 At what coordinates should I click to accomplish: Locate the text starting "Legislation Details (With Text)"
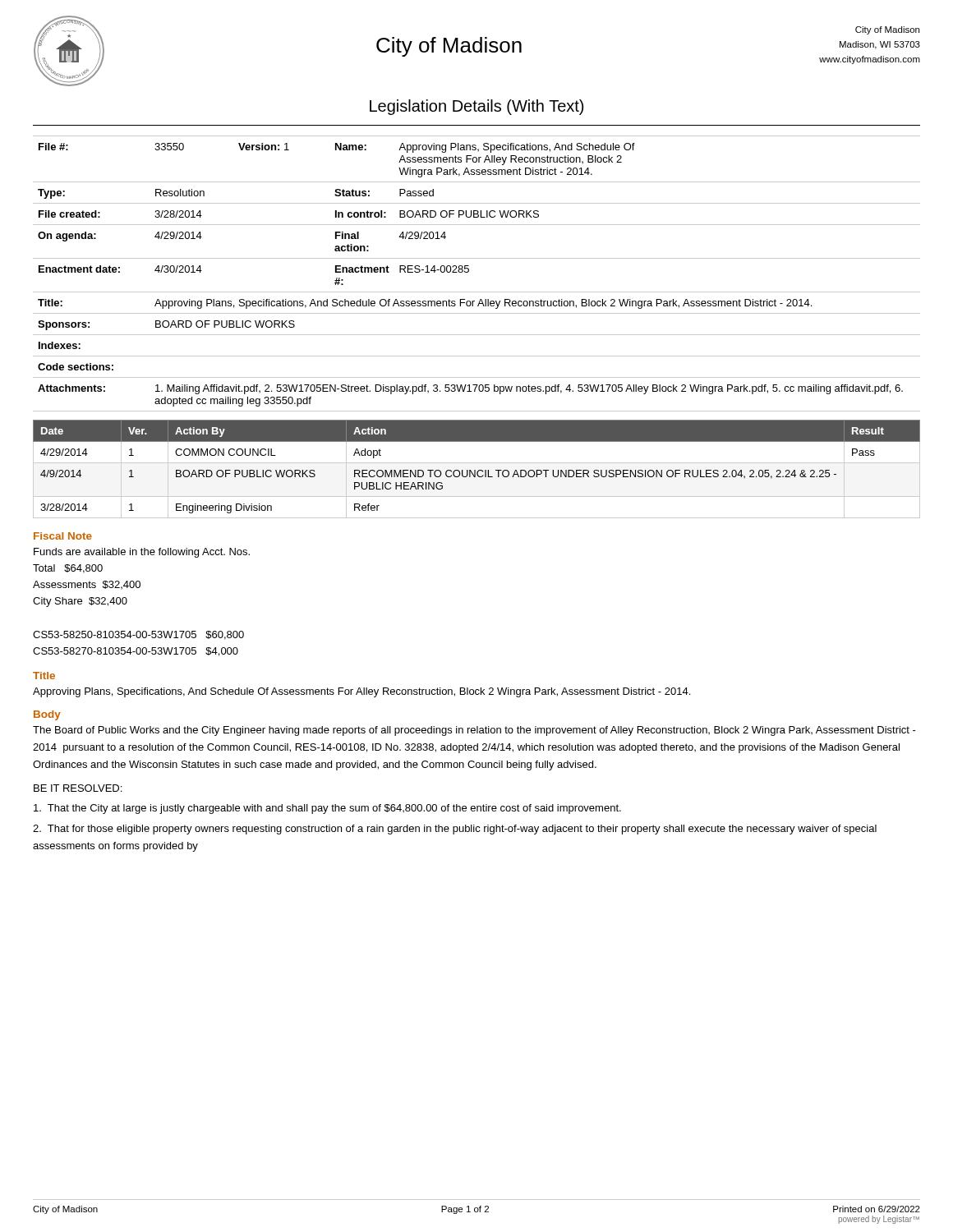point(476,106)
